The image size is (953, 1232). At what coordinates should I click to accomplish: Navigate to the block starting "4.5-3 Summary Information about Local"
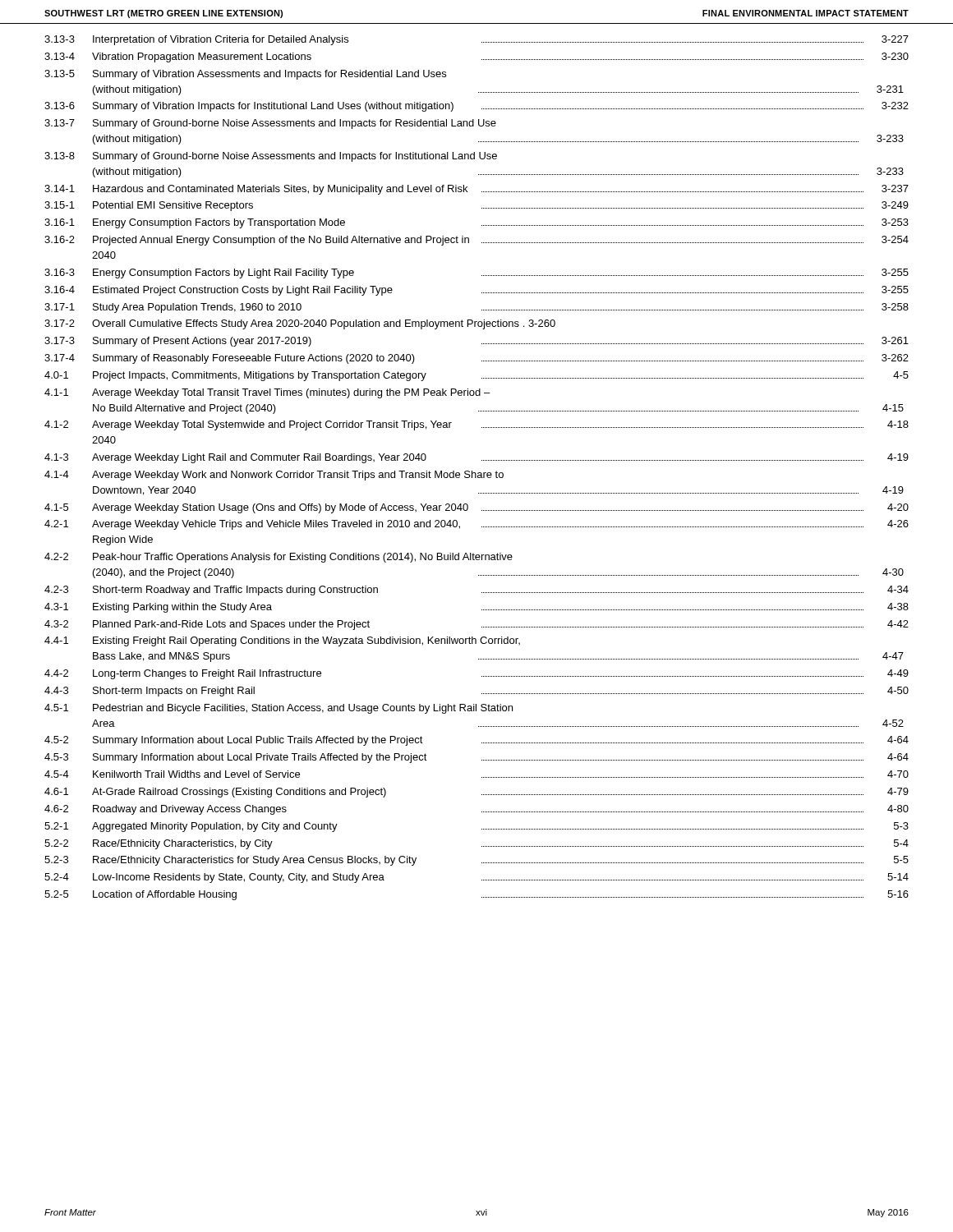[x=476, y=758]
